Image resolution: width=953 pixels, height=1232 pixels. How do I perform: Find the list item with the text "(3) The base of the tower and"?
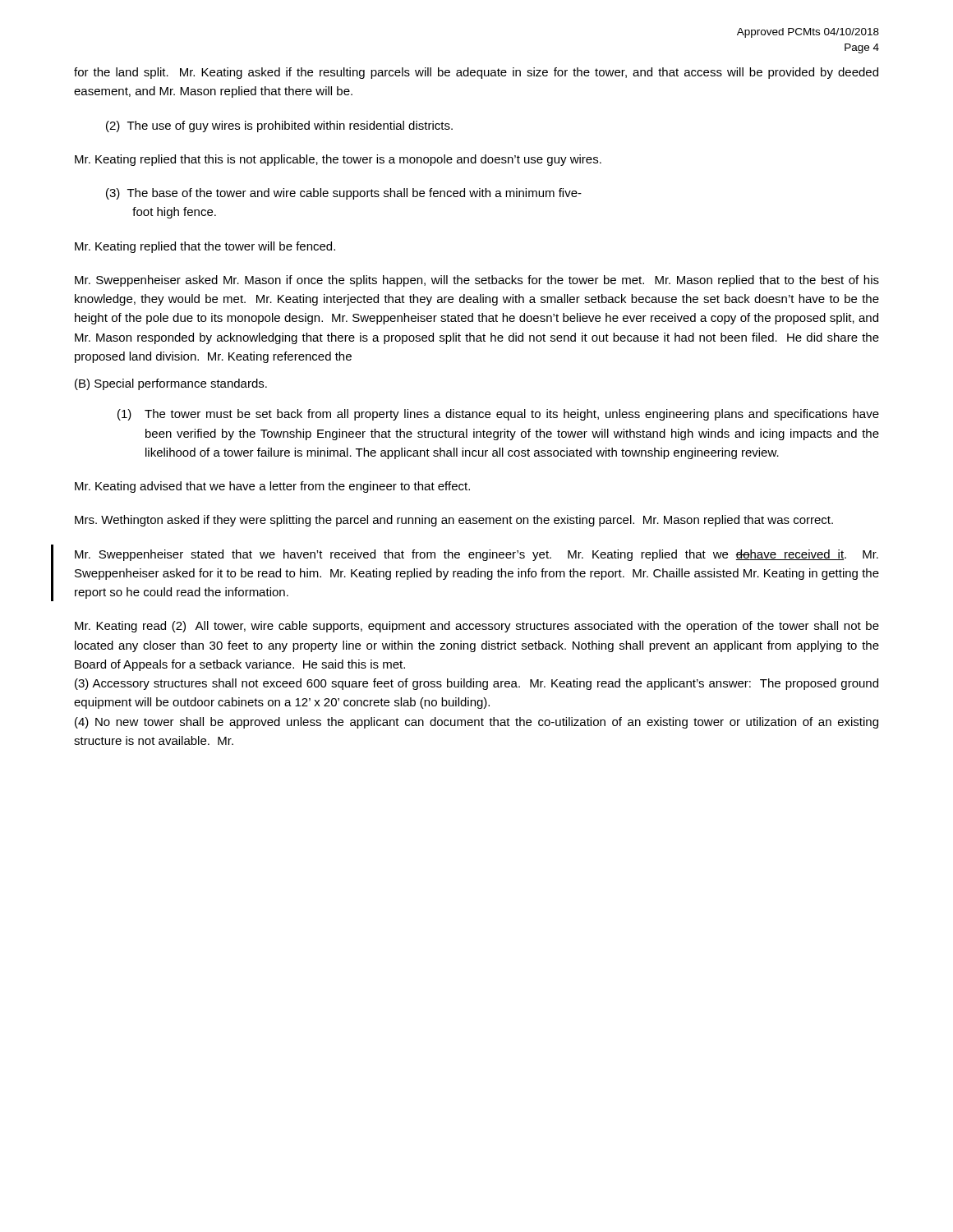[343, 202]
